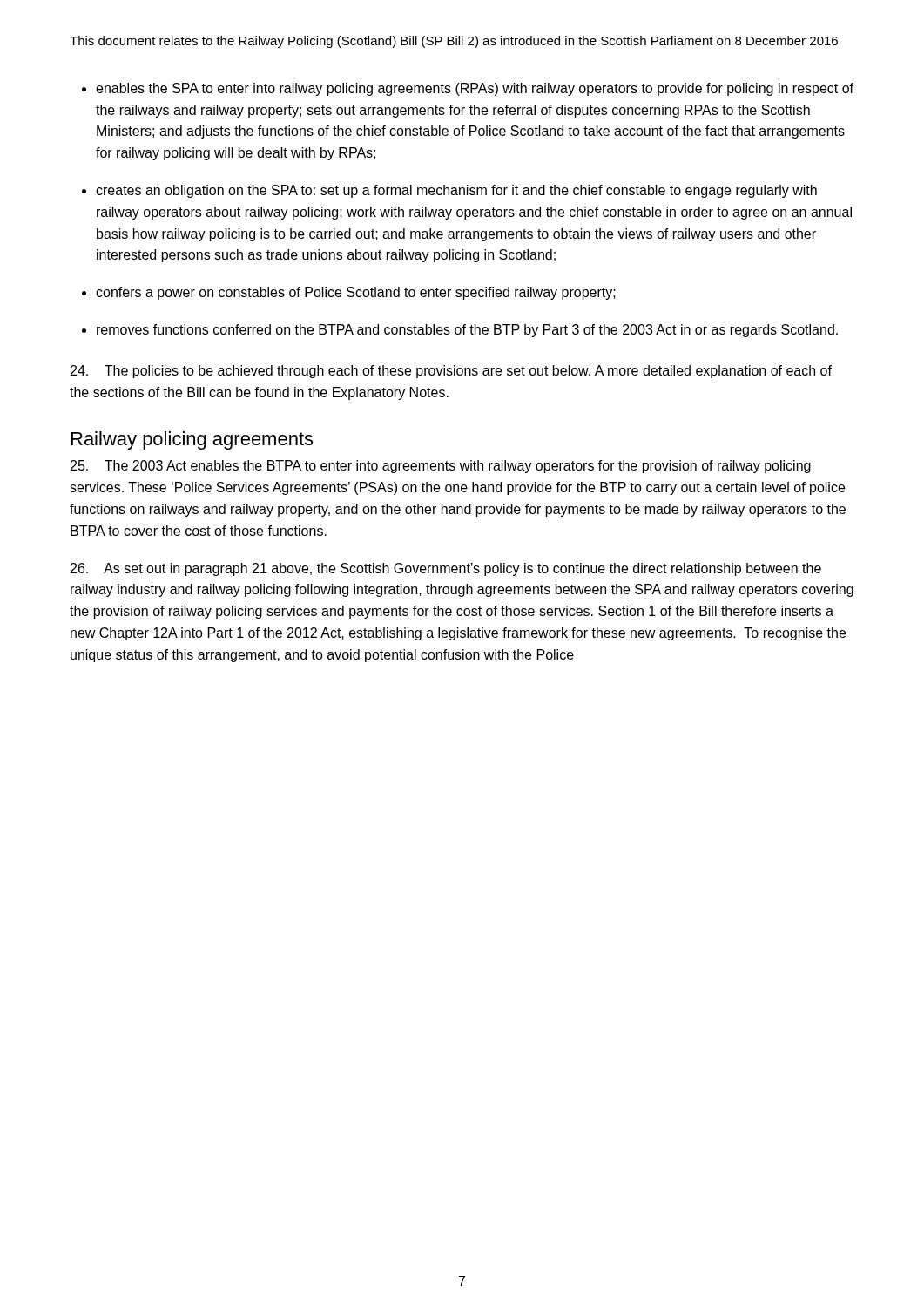Find the block on this page that starts "The policies to"
This screenshot has width=924, height=1307.
[451, 381]
